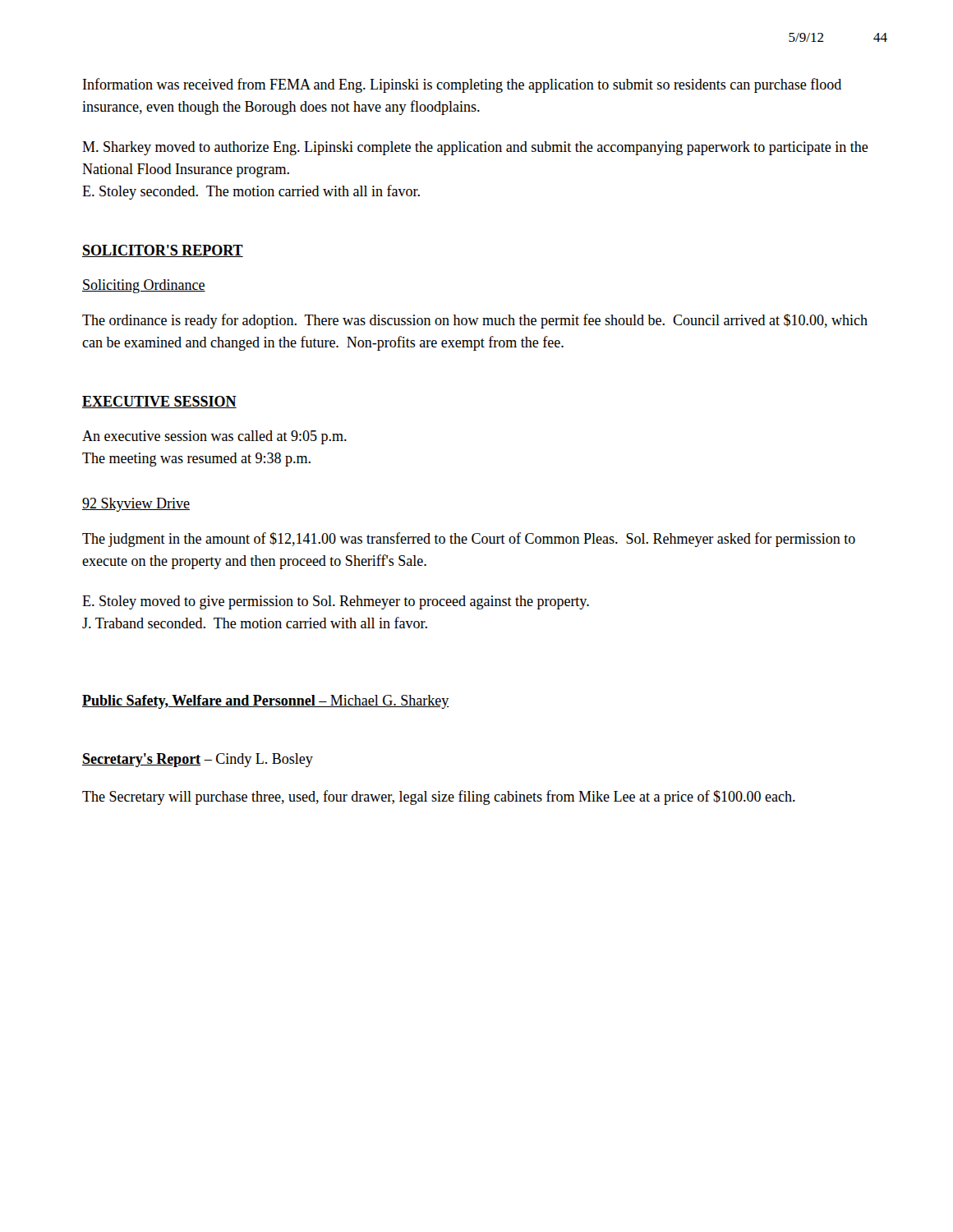Point to the block beginning "The Secretary will purchase"
This screenshot has width=953, height=1232.
tap(439, 797)
